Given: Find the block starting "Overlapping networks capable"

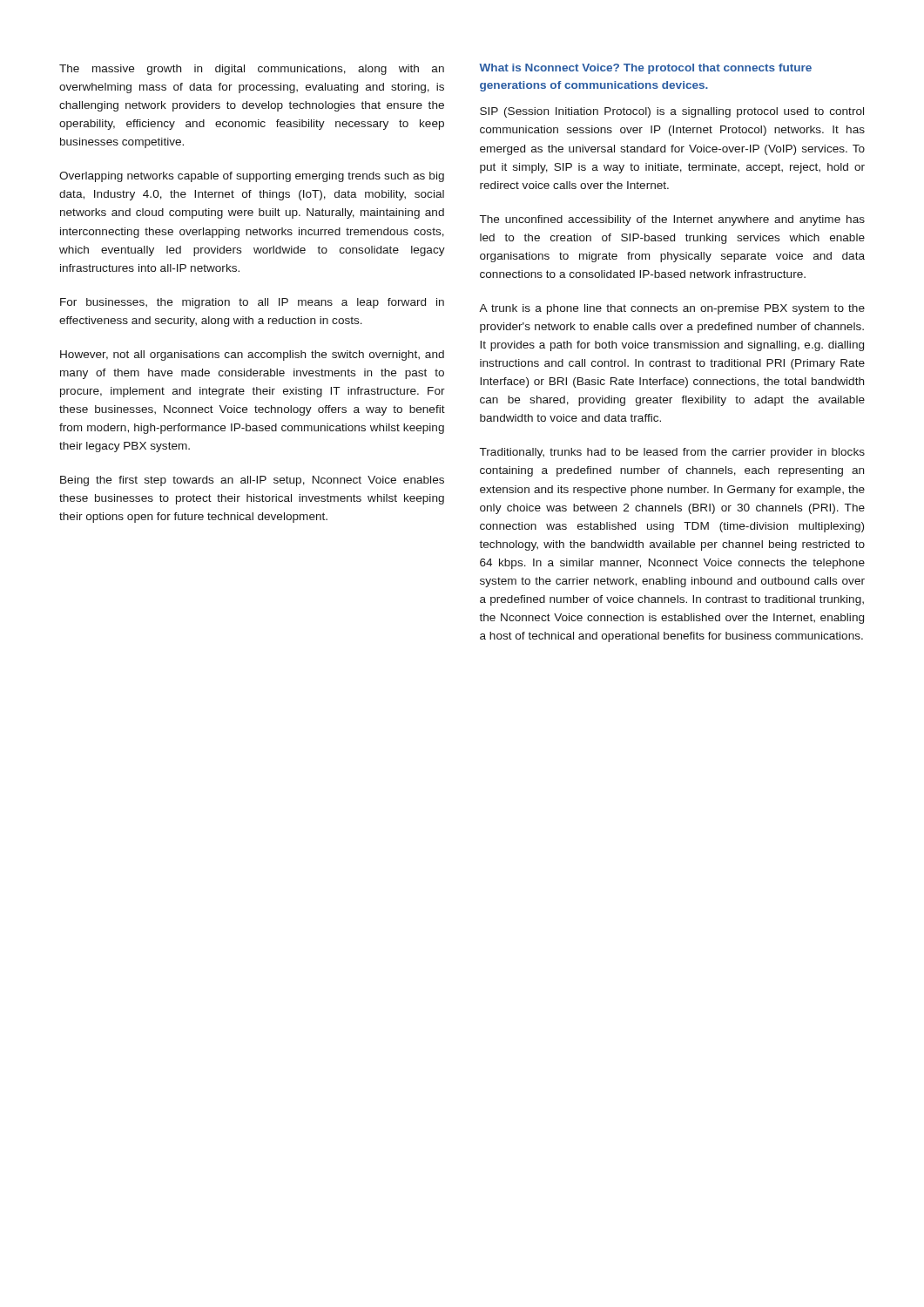Looking at the screenshot, I should tap(252, 222).
